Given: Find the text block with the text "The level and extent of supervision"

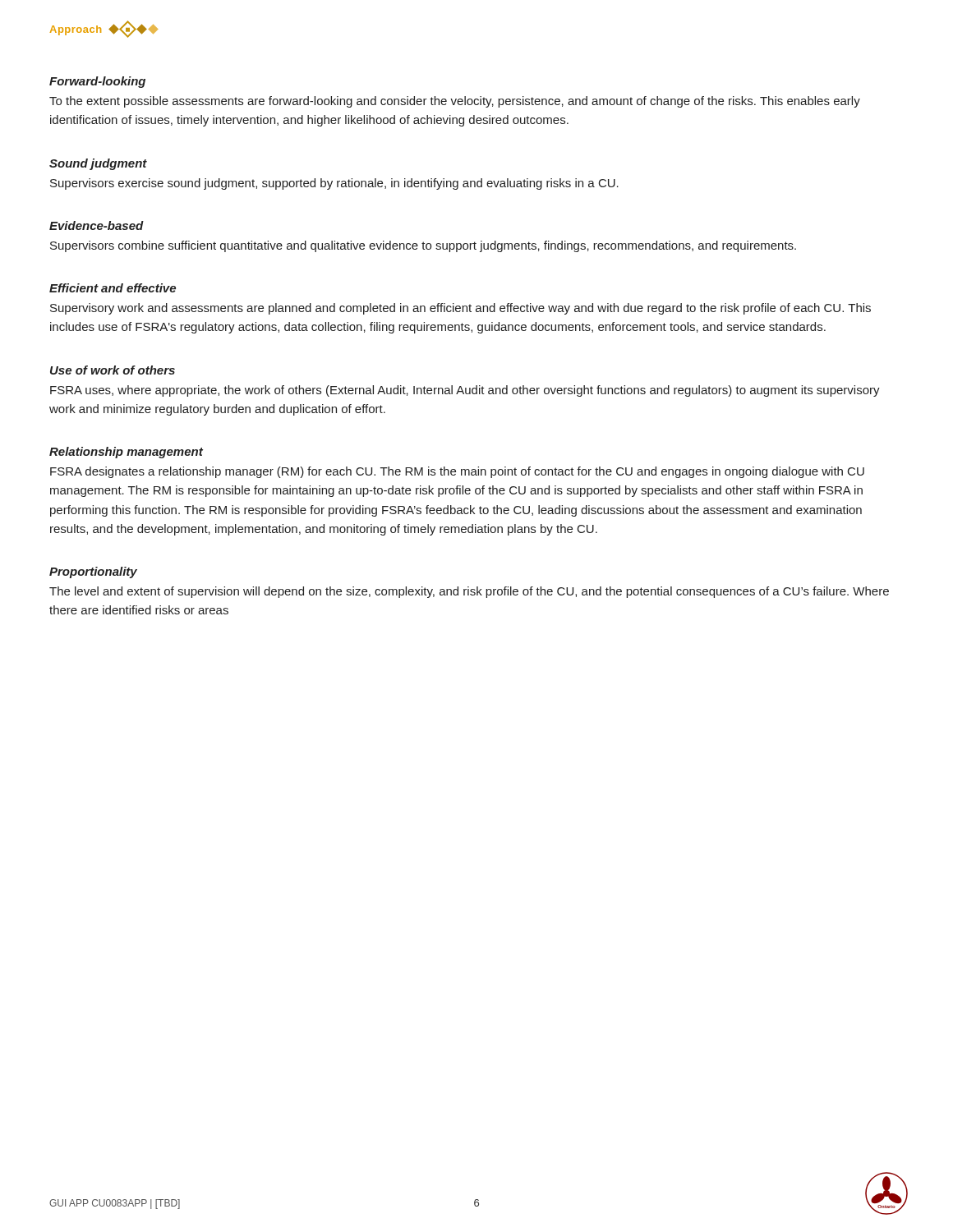Looking at the screenshot, I should point(469,600).
